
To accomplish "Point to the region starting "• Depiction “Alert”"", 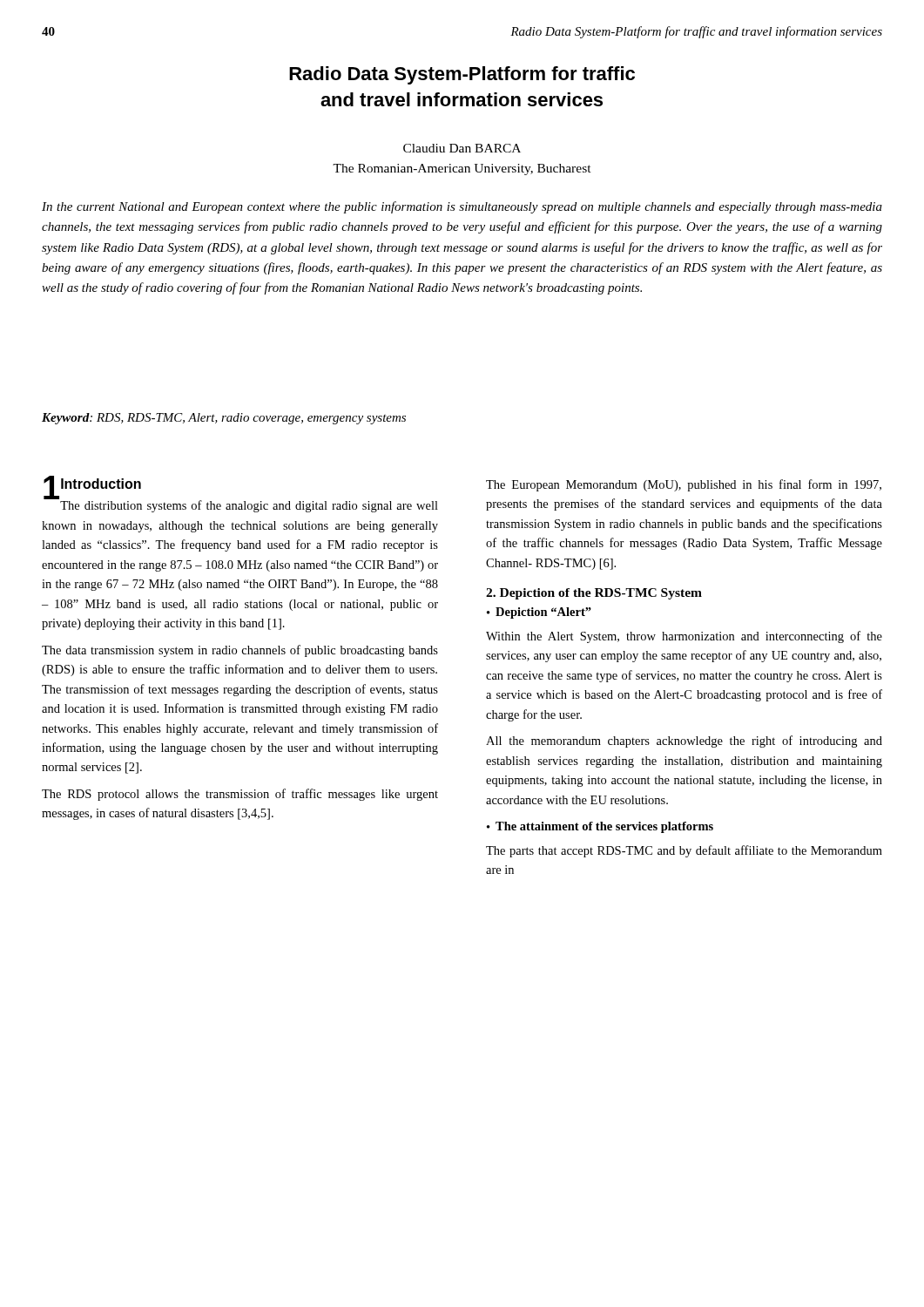I will [539, 613].
